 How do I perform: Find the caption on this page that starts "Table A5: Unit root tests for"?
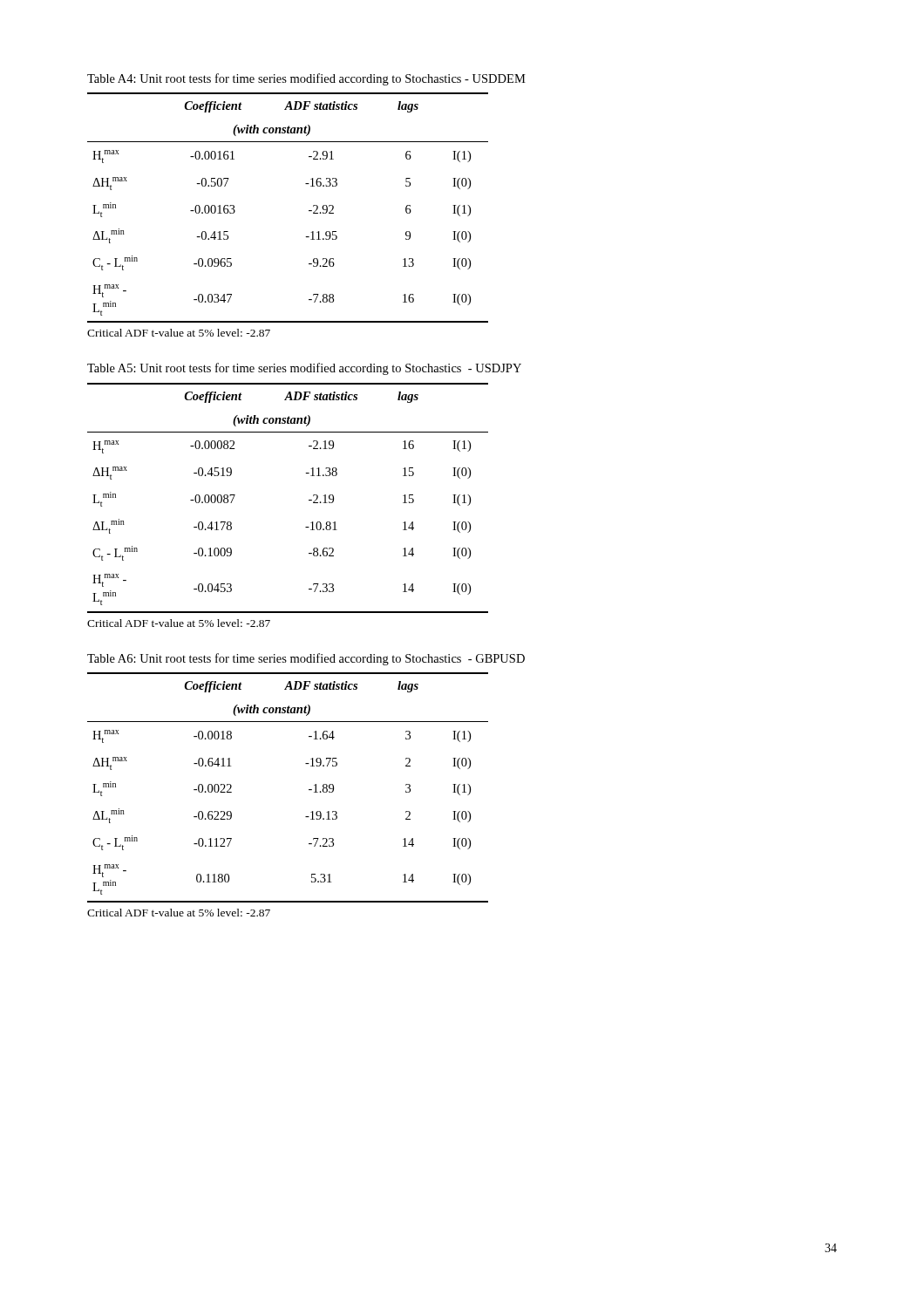[304, 368]
